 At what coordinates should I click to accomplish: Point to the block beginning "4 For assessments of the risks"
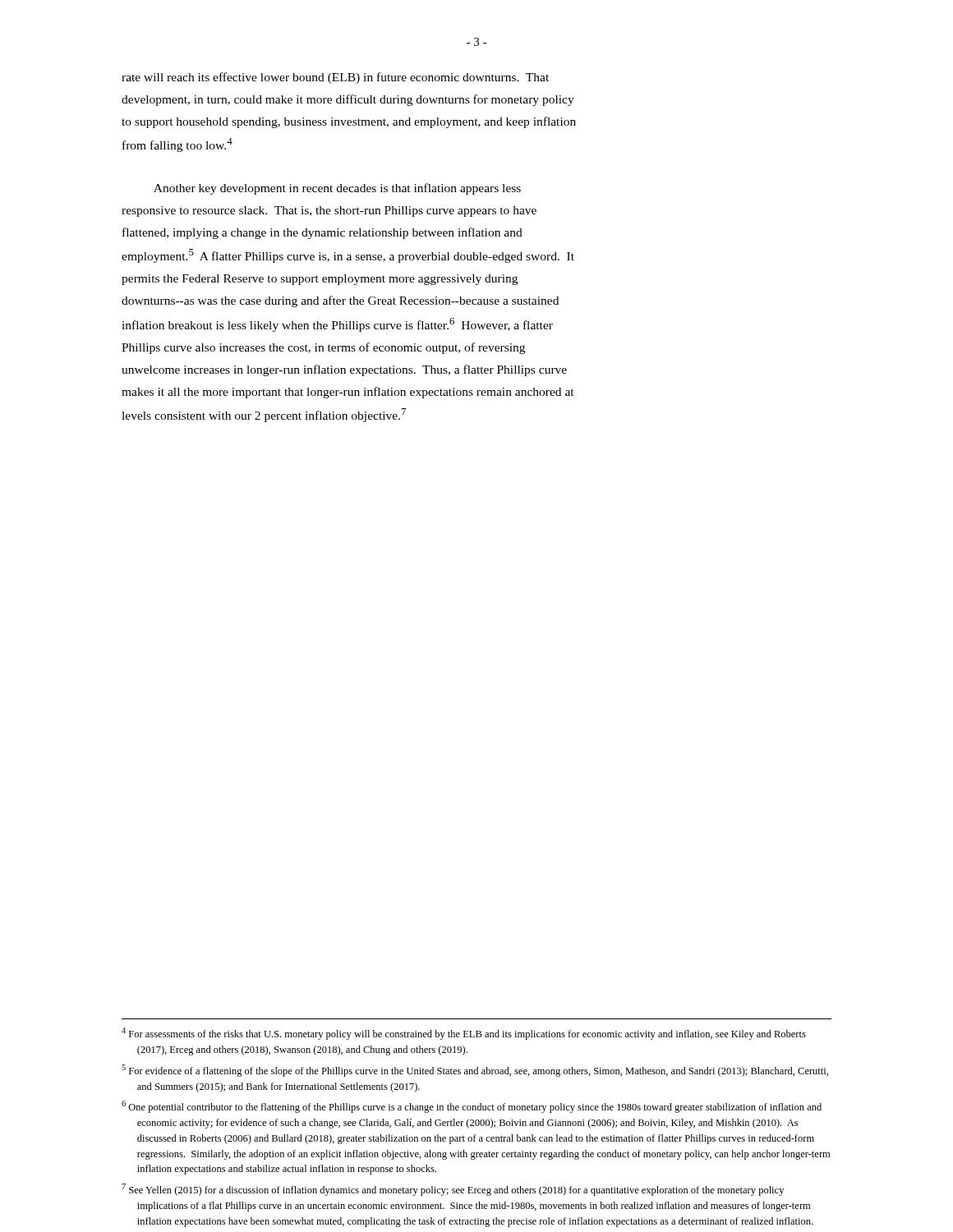(x=464, y=1041)
